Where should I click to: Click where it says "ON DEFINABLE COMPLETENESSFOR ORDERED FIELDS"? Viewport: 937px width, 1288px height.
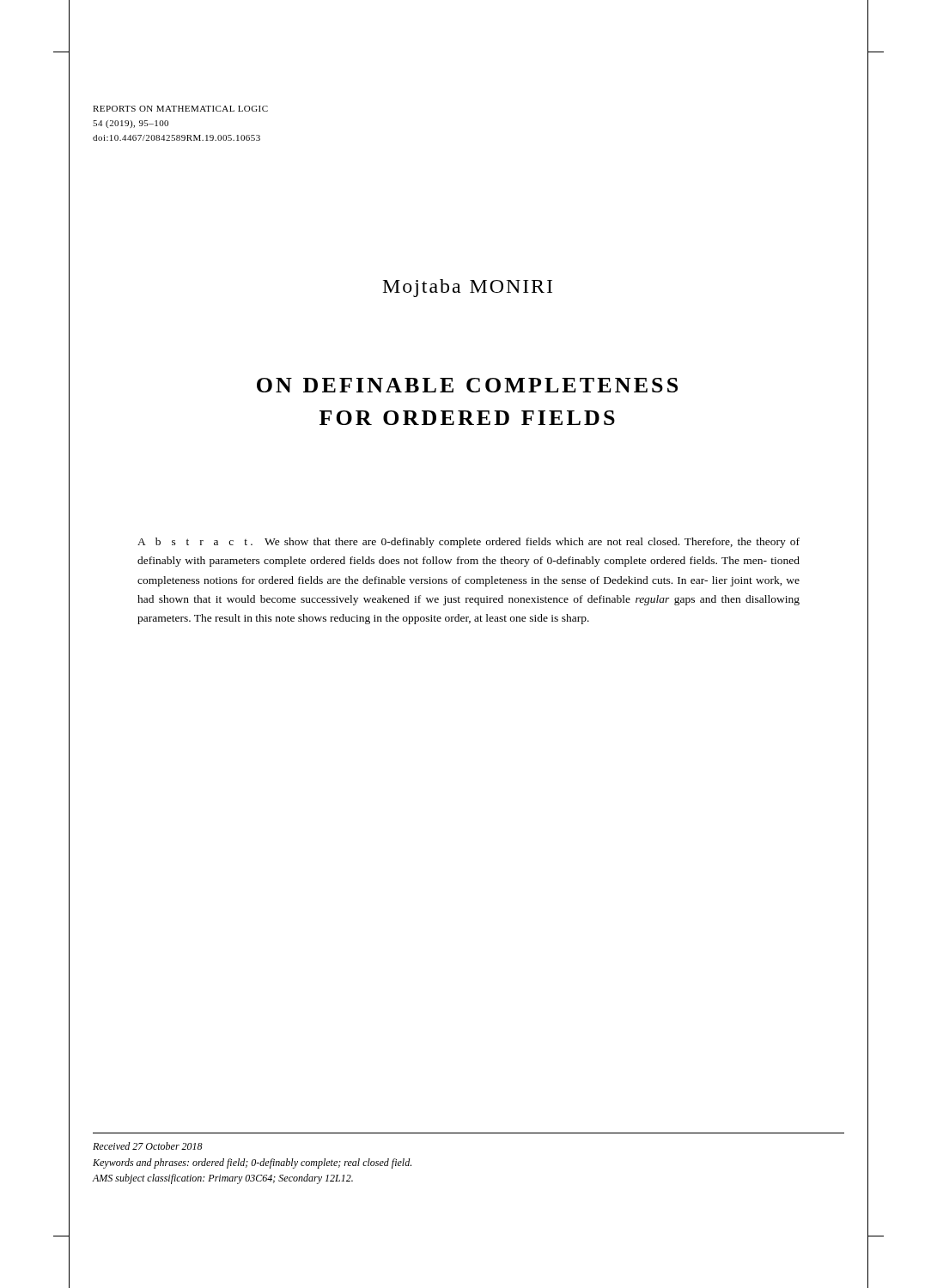tap(468, 401)
